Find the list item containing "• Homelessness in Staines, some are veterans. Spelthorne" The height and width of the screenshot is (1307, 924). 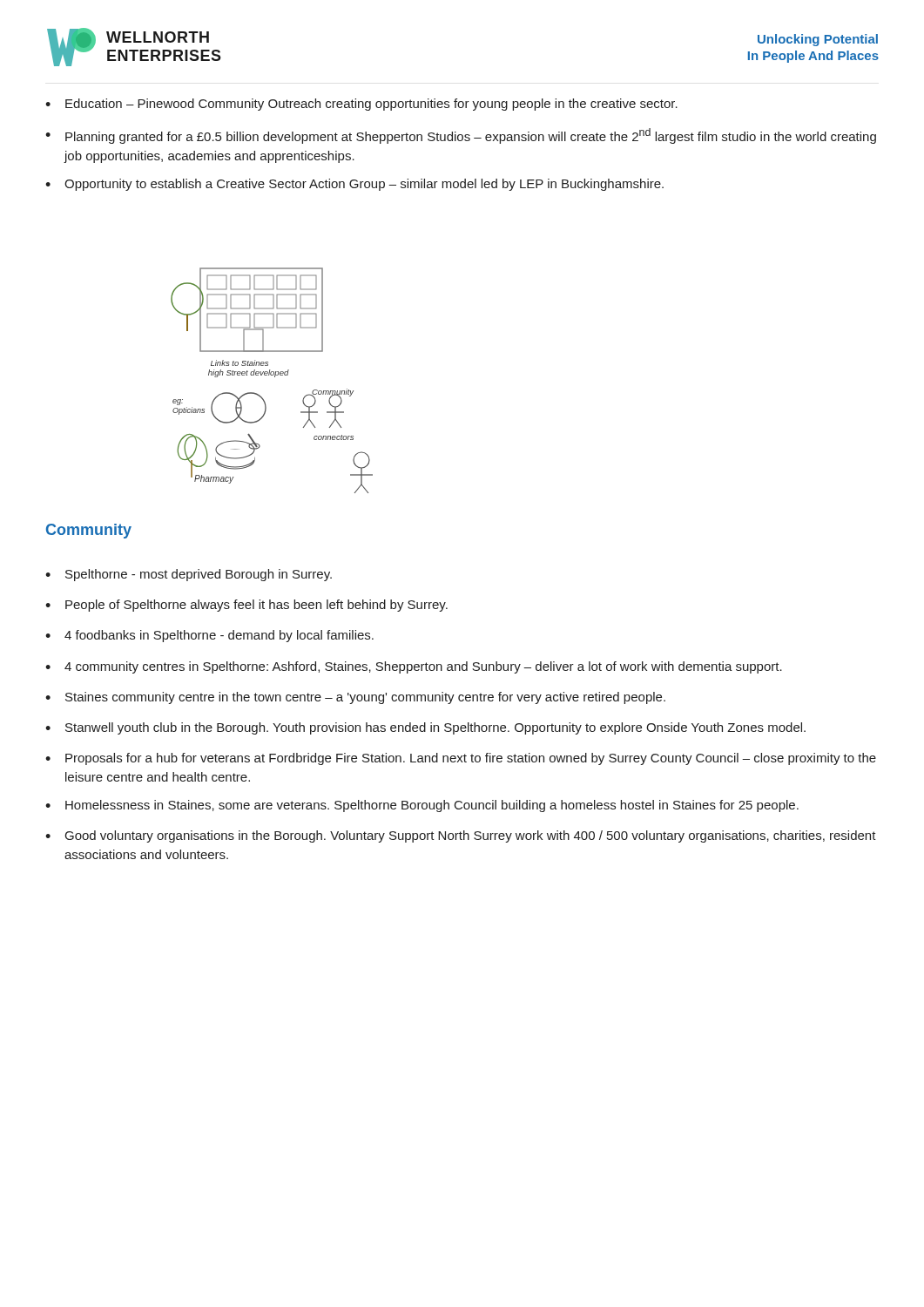tap(462, 806)
